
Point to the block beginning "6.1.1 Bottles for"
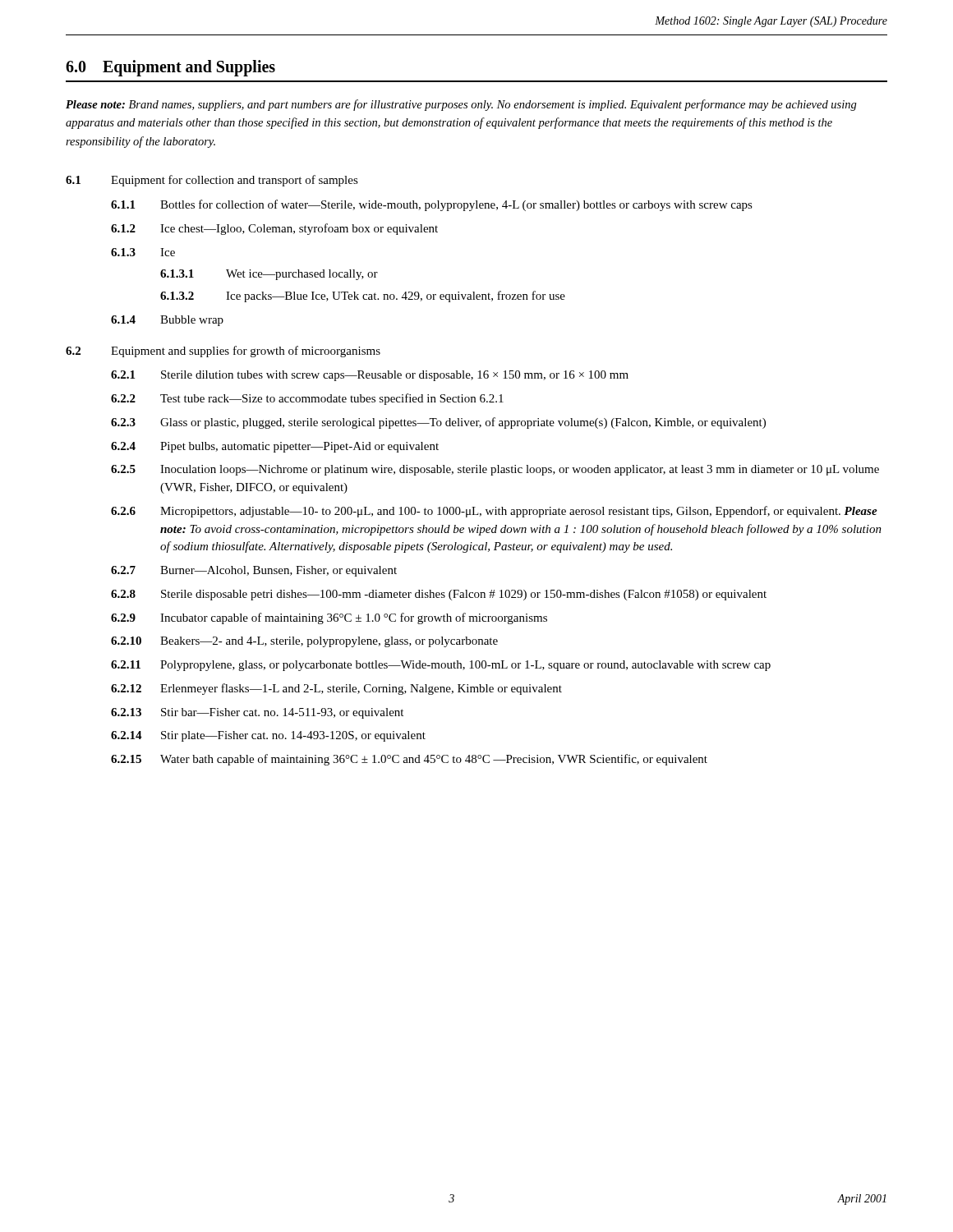pos(499,205)
